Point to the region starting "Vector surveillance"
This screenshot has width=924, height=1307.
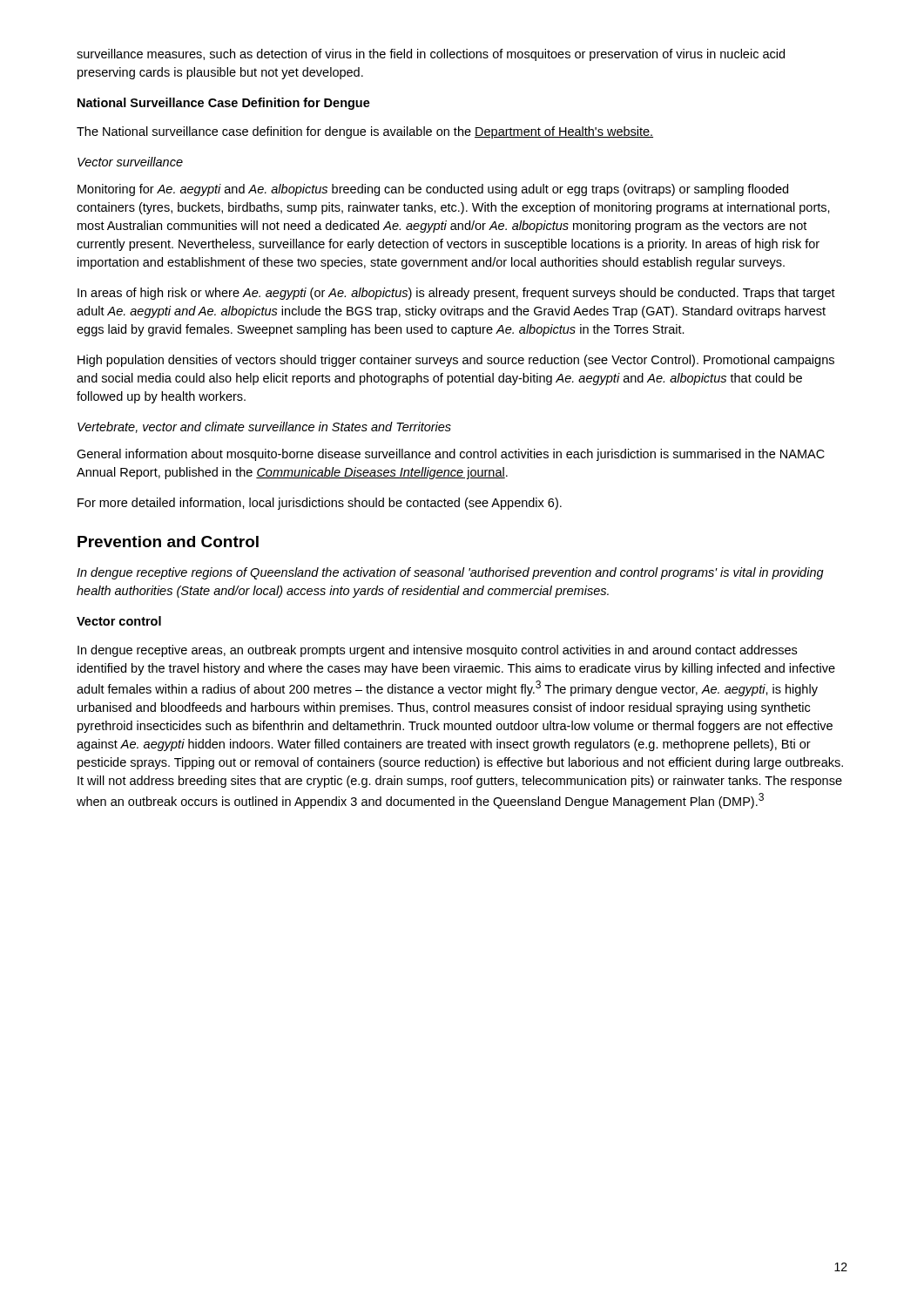coord(130,162)
